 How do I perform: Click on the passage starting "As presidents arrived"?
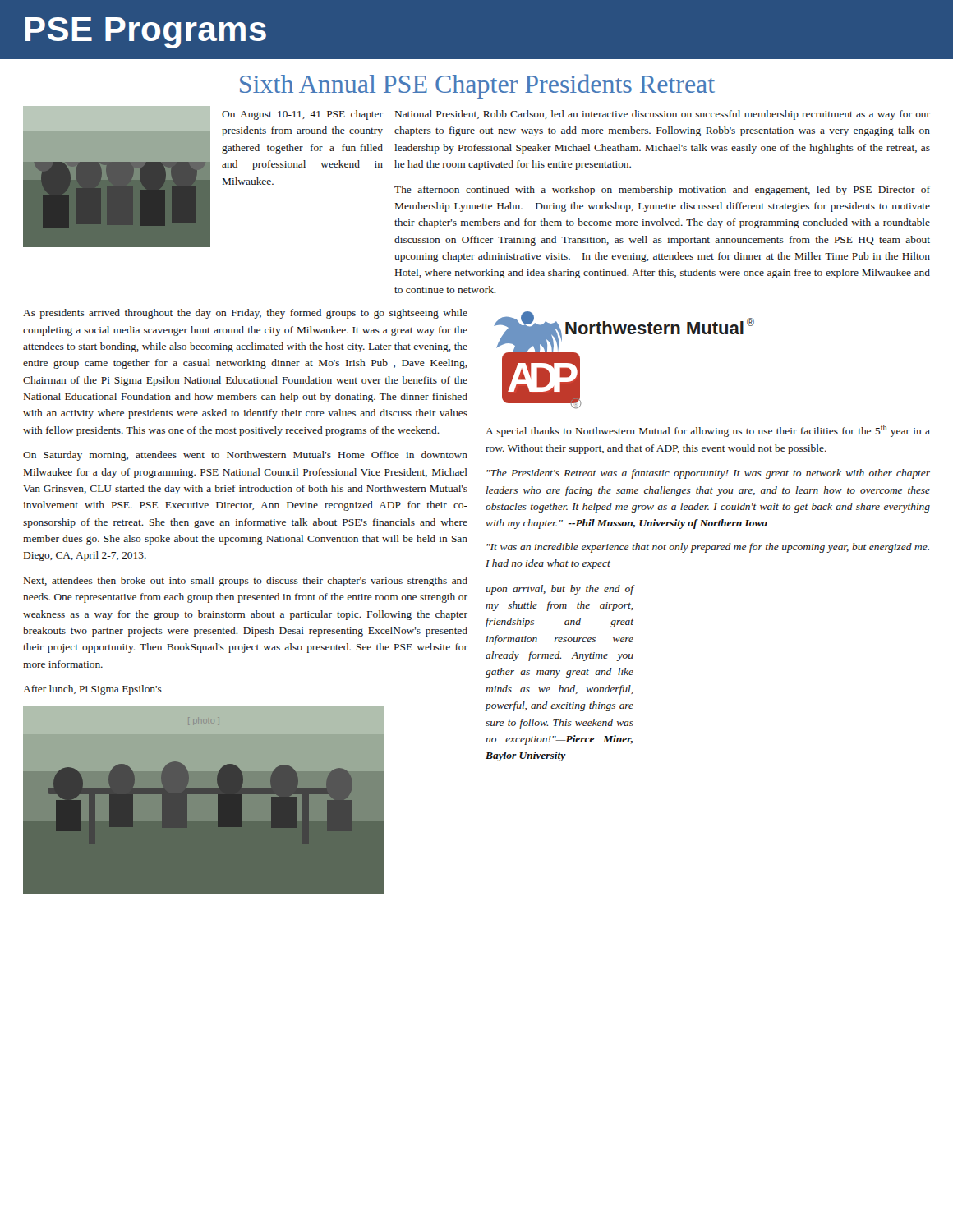[x=245, y=501]
